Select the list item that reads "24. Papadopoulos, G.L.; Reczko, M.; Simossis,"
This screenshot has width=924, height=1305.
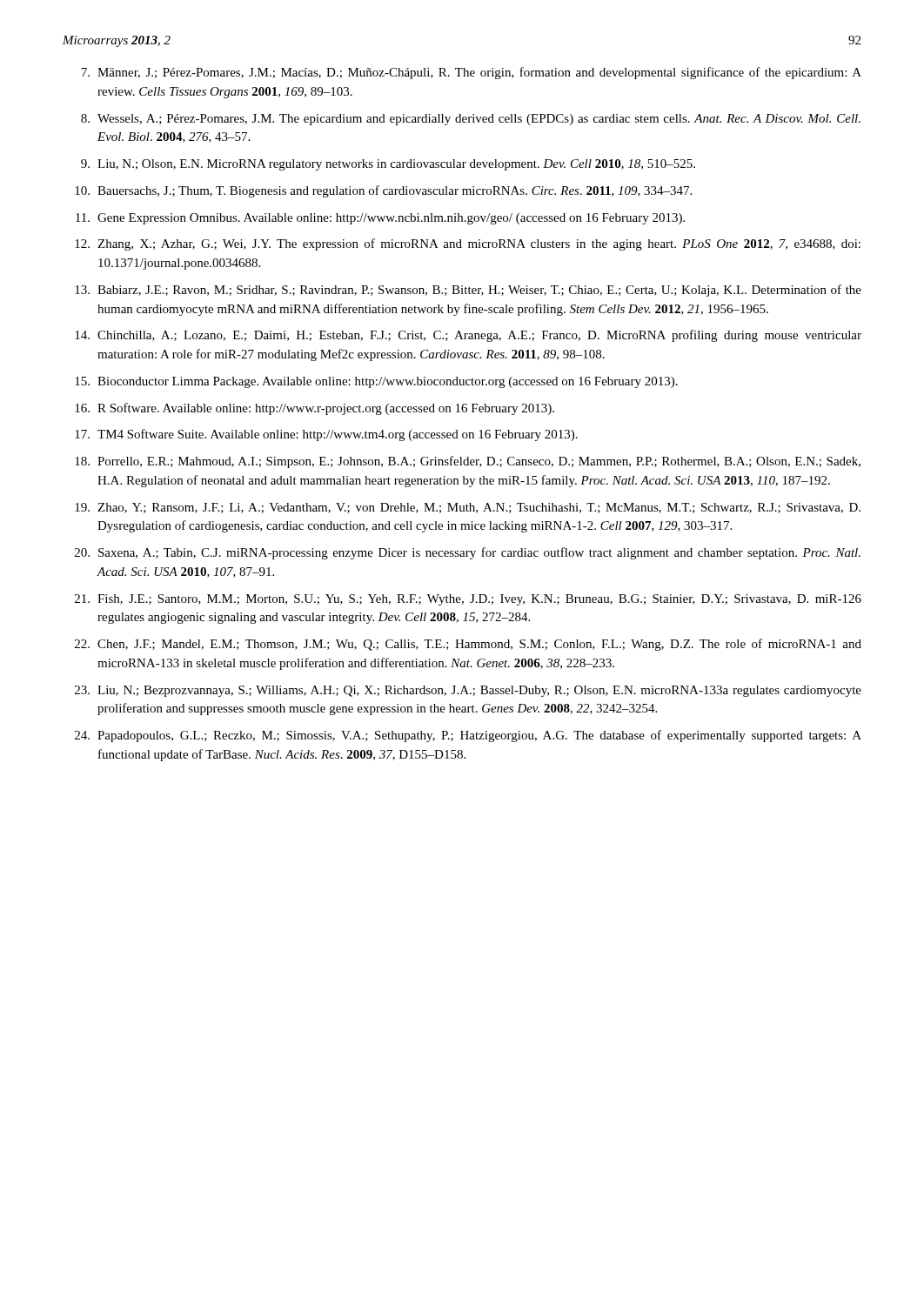(462, 745)
